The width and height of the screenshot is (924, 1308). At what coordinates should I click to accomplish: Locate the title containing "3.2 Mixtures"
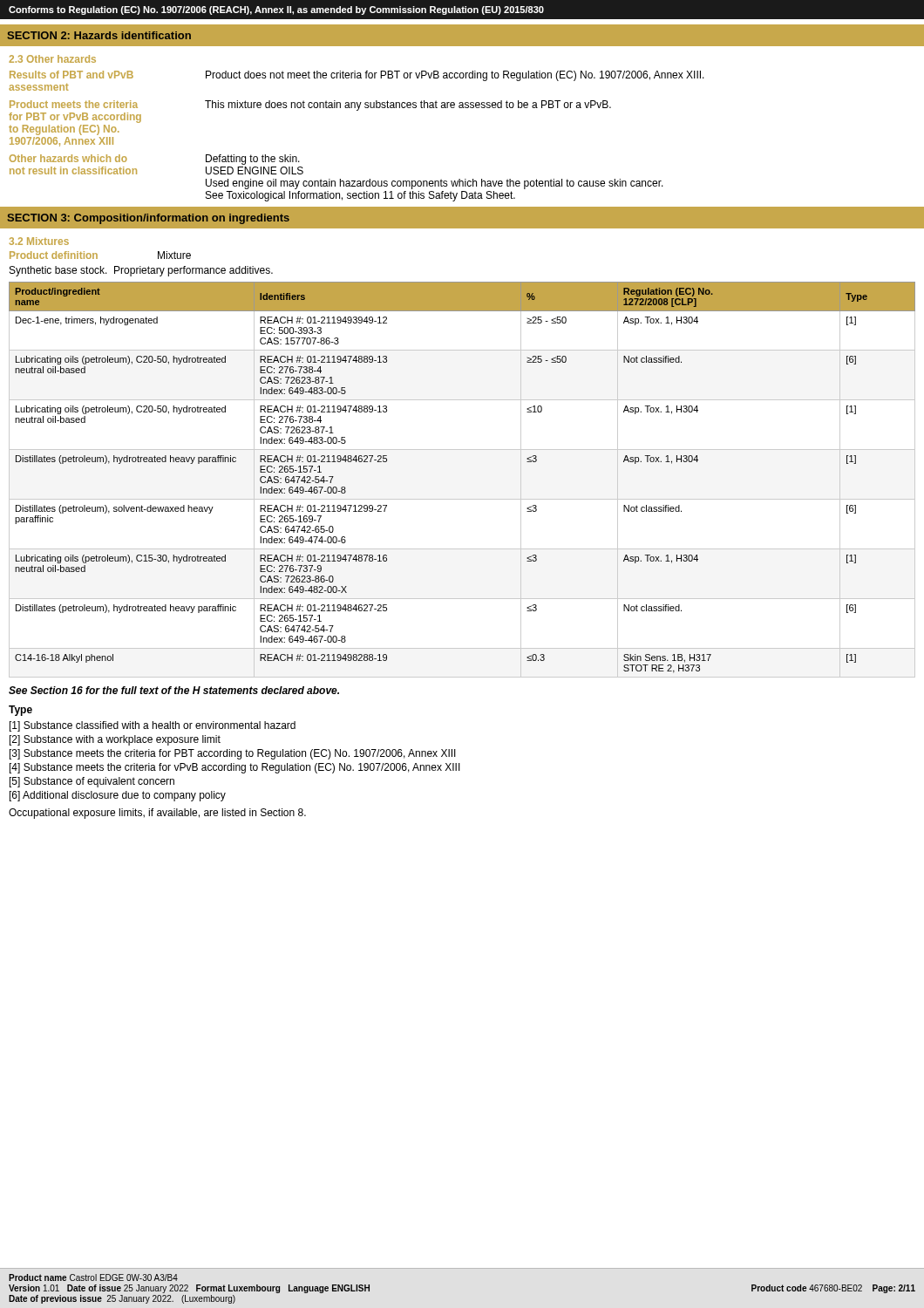39,242
